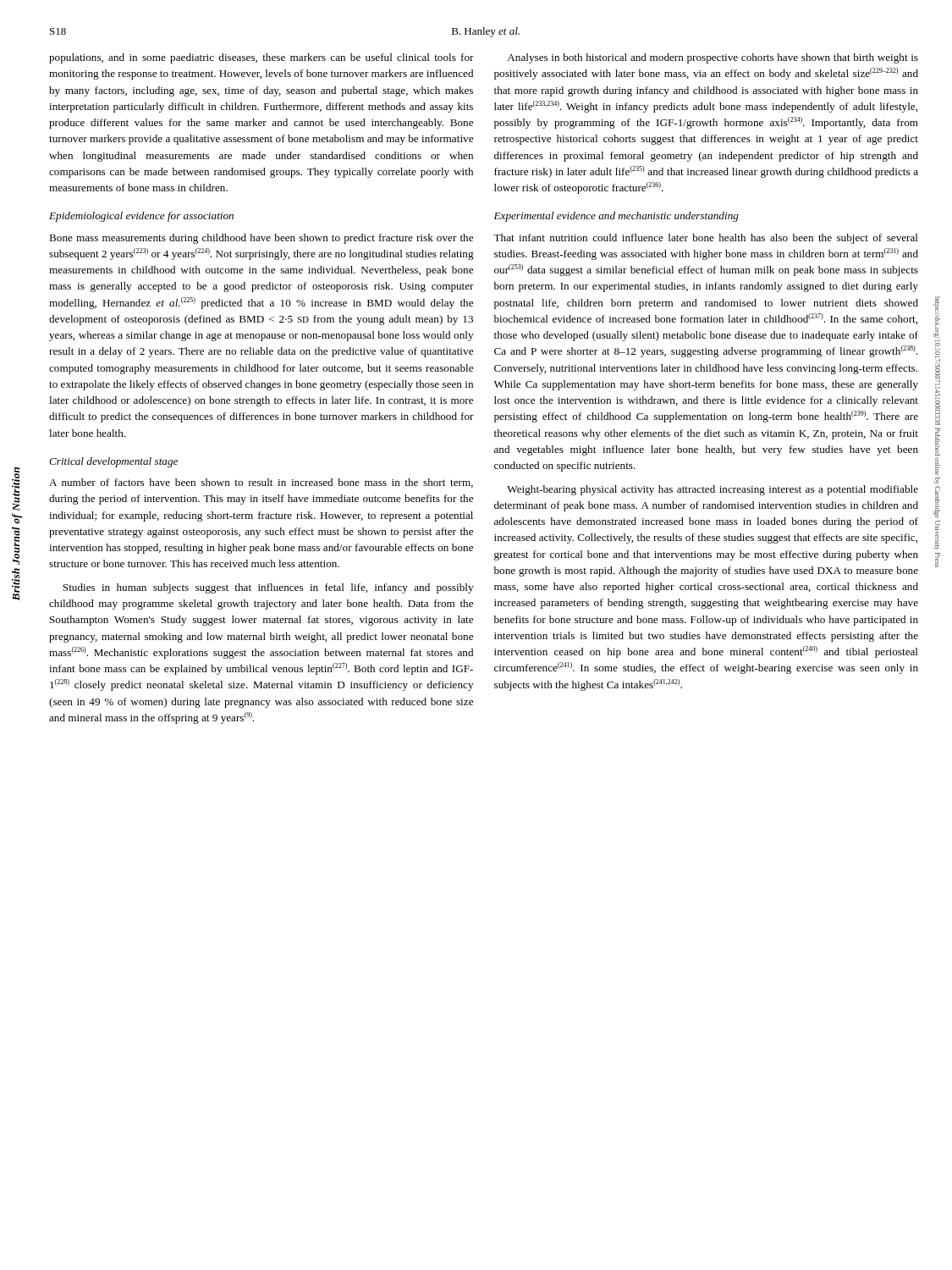The image size is (952, 1270).
Task: Click on the text block containing "Studies in human"
Action: tap(261, 652)
